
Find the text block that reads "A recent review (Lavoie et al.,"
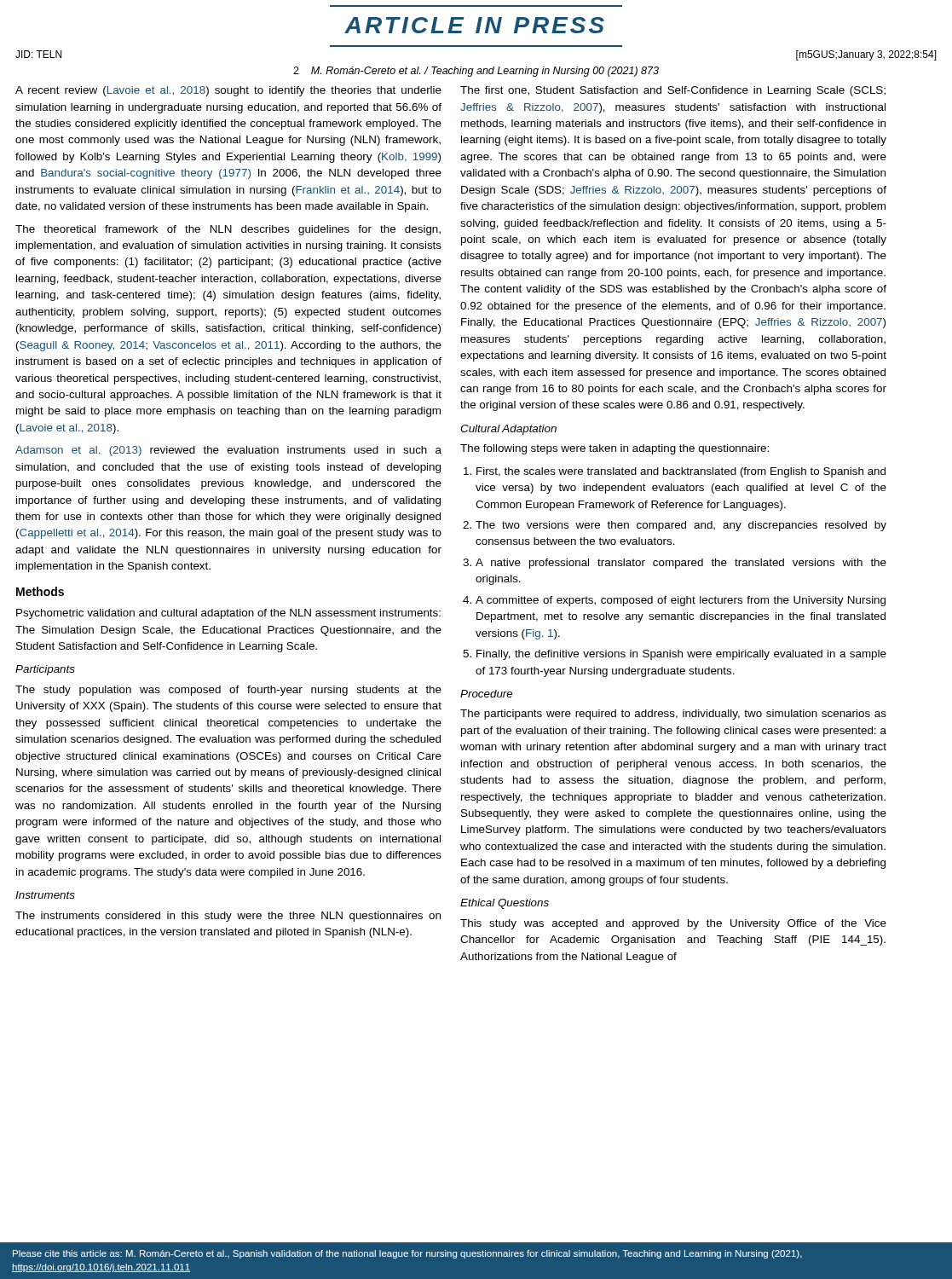[x=228, y=148]
